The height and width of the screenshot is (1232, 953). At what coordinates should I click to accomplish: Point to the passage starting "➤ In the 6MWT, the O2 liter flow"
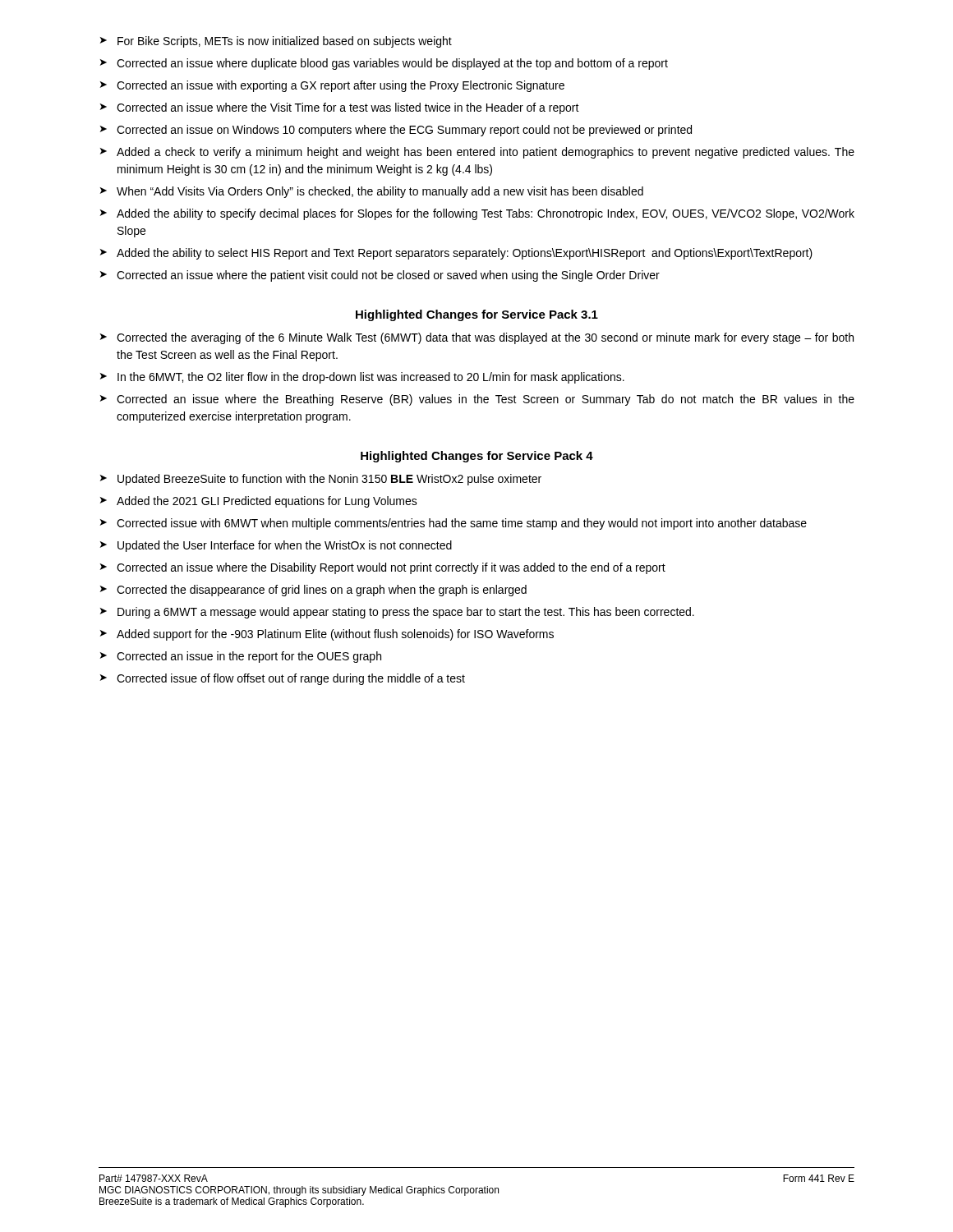[x=476, y=377]
